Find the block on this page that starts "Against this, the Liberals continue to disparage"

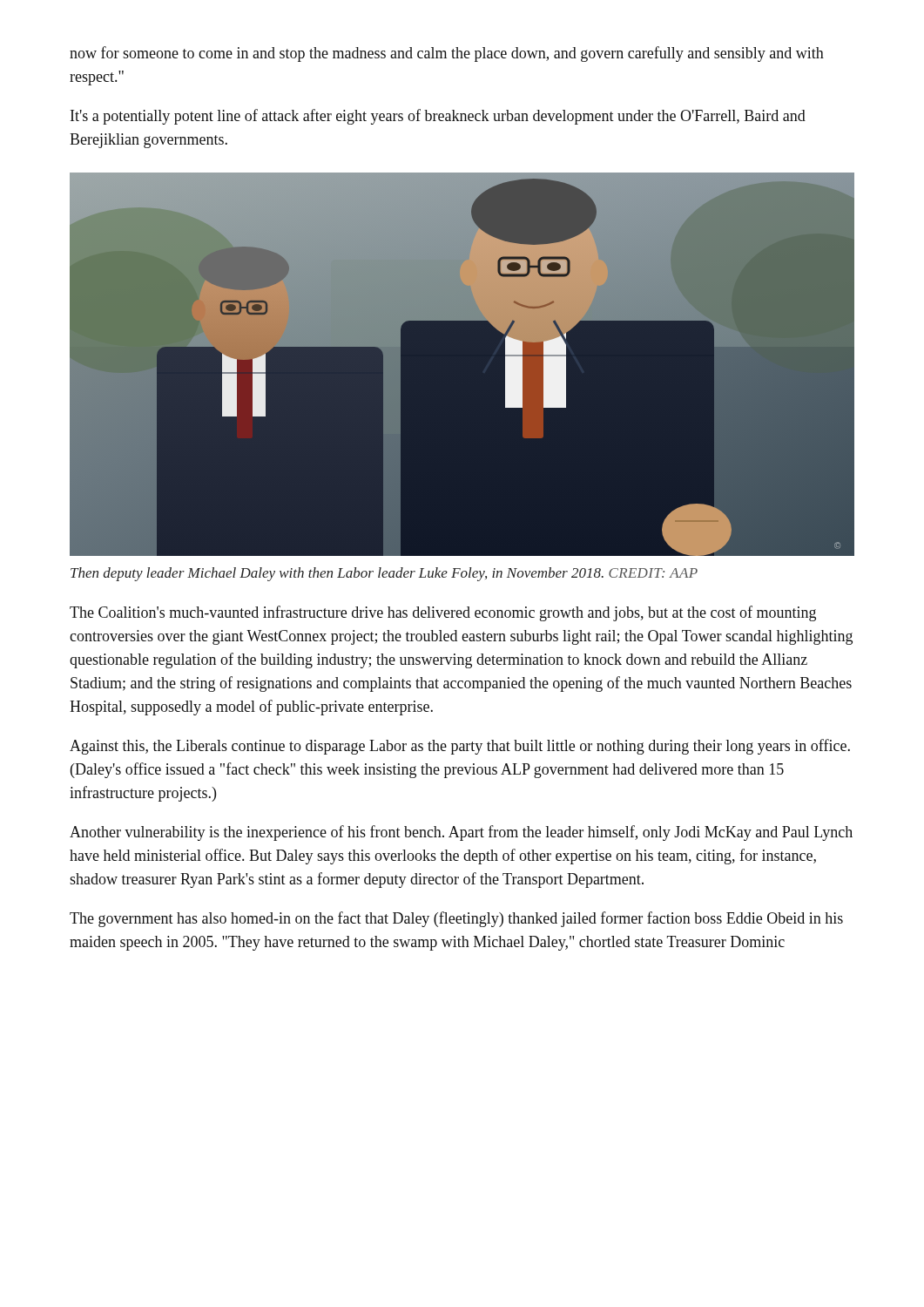(x=460, y=769)
